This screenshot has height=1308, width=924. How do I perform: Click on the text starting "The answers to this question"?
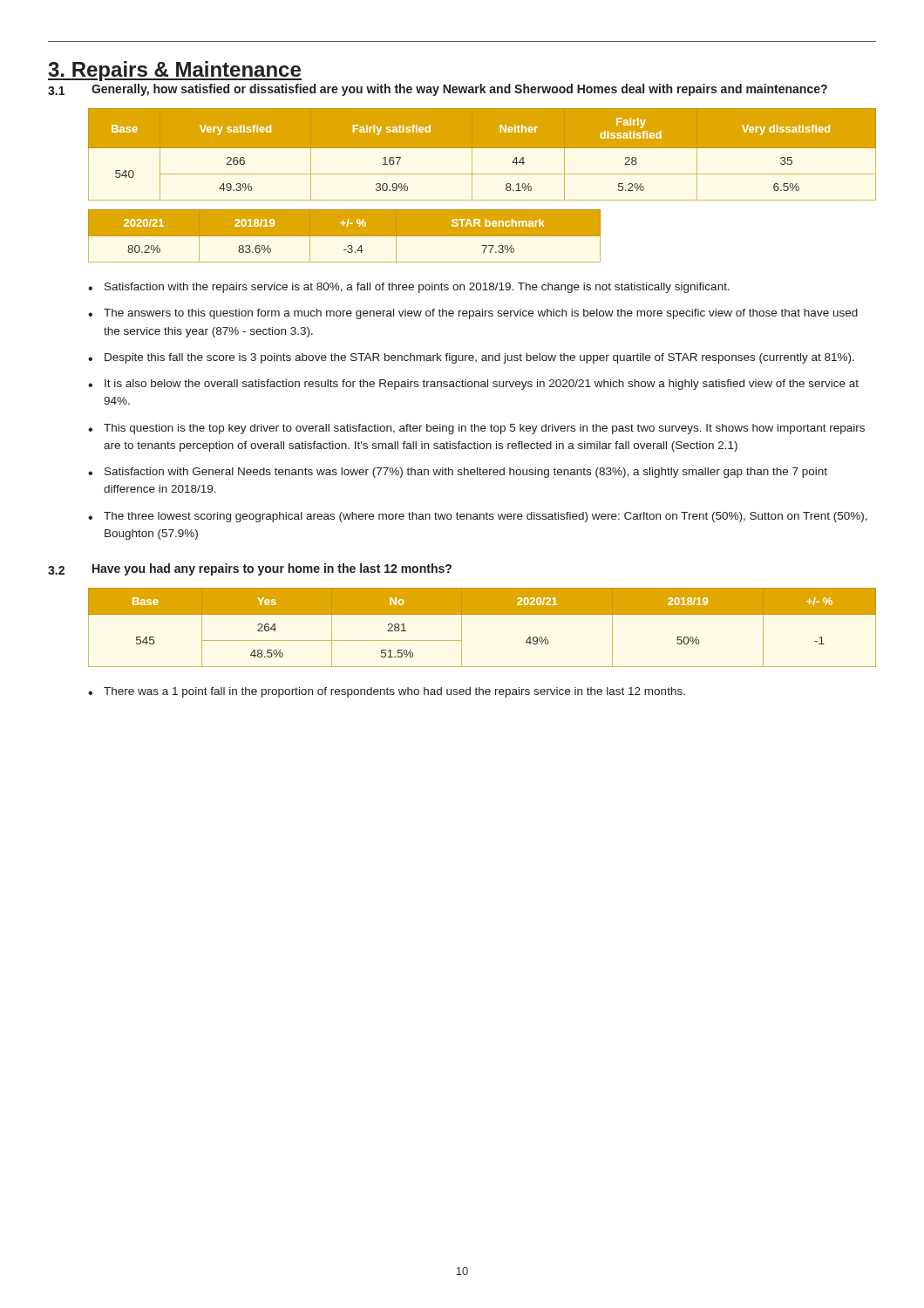point(481,322)
